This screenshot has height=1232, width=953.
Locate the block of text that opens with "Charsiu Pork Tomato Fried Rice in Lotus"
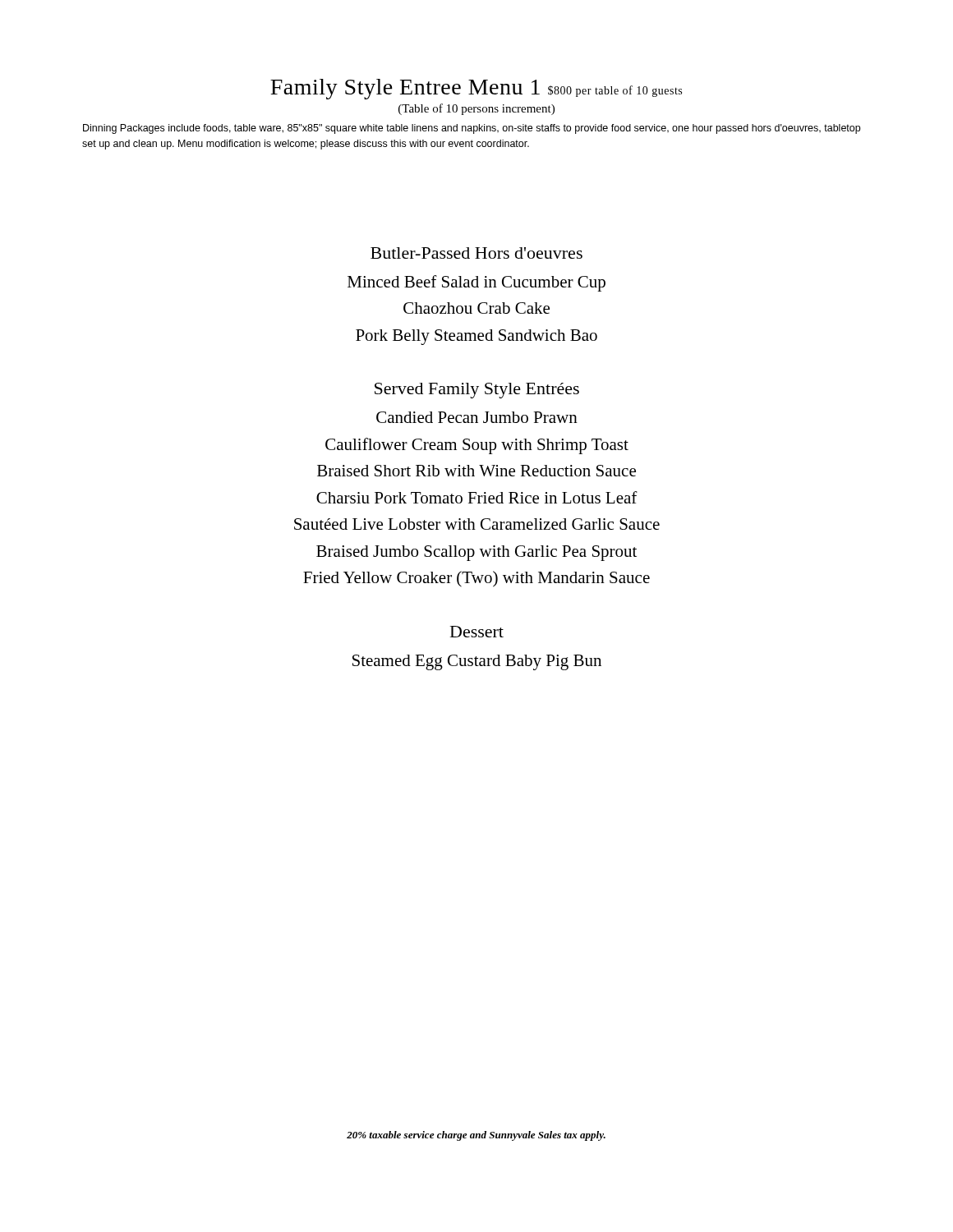pos(476,498)
